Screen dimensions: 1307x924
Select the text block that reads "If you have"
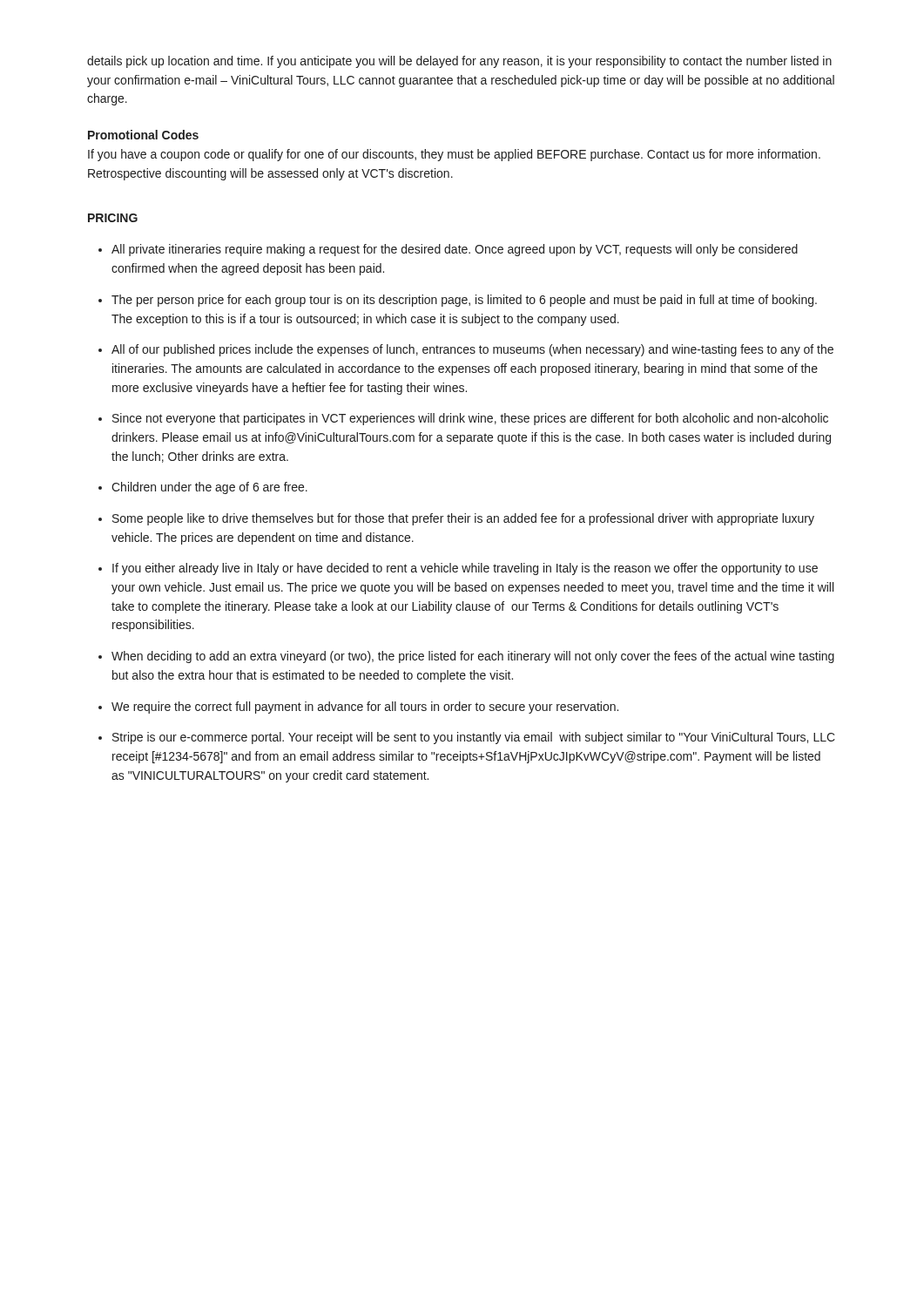pyautogui.click(x=454, y=164)
